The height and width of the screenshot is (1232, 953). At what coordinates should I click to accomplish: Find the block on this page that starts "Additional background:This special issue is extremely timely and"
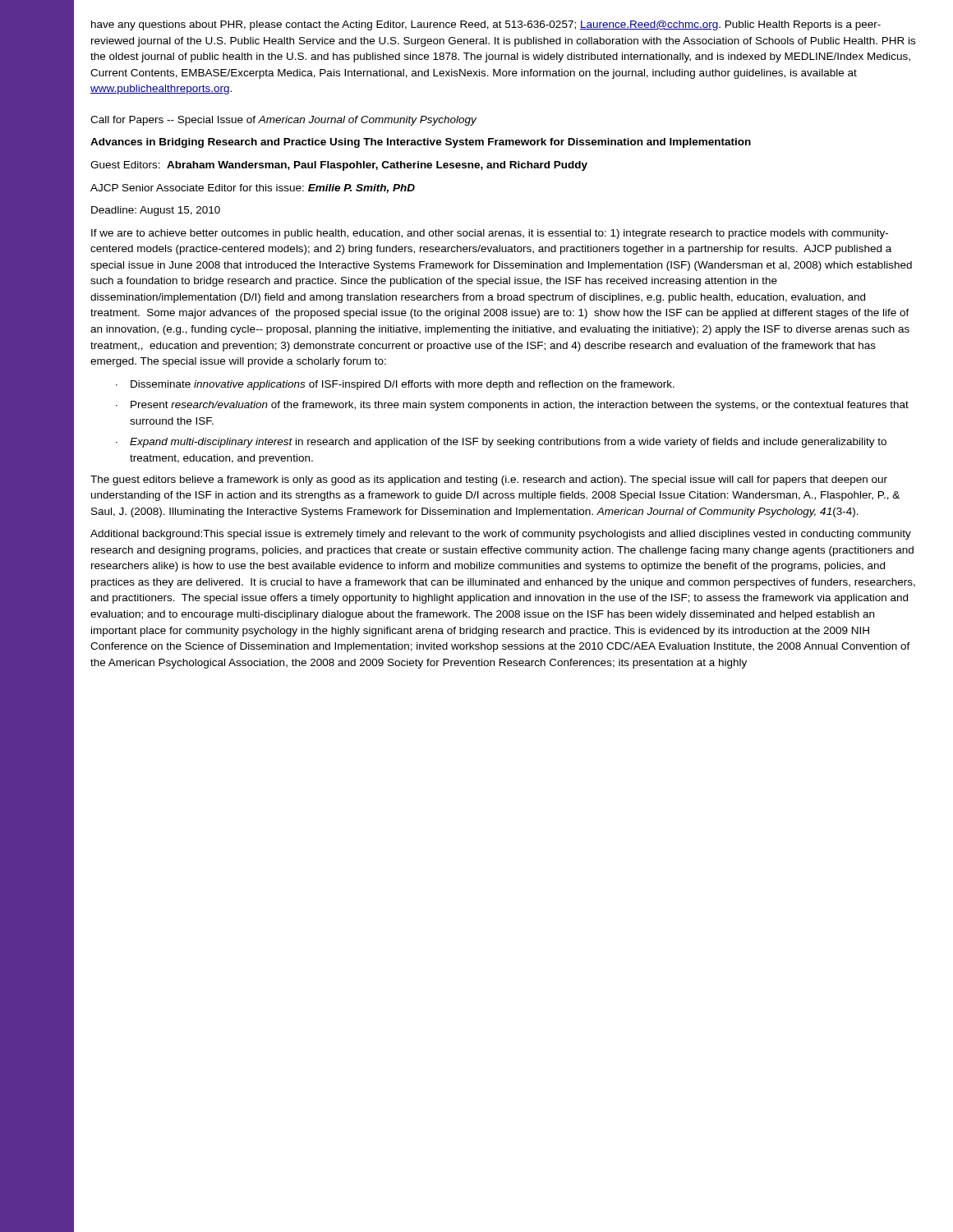pos(505,598)
